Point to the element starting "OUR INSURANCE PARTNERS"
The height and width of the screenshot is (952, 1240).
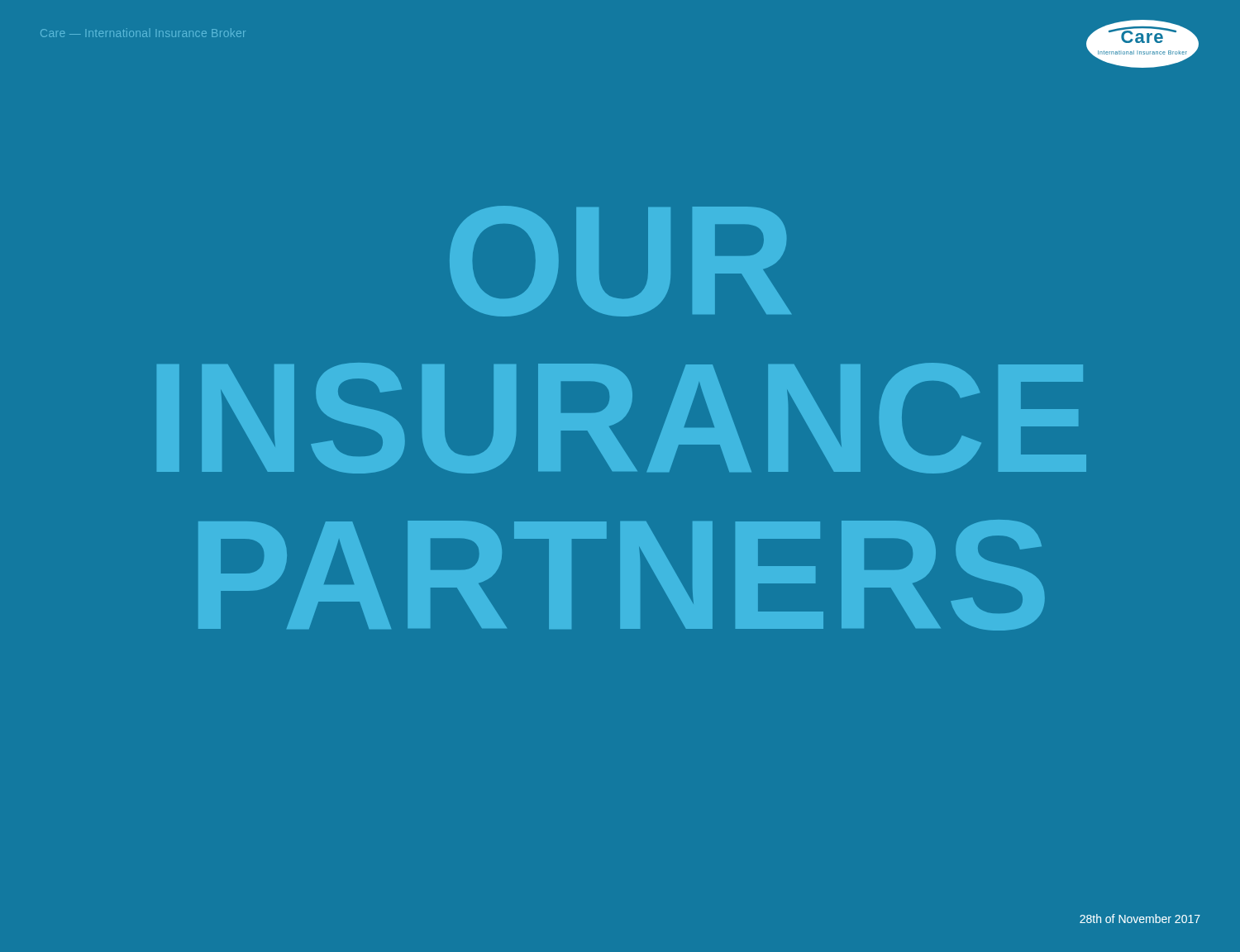point(620,417)
